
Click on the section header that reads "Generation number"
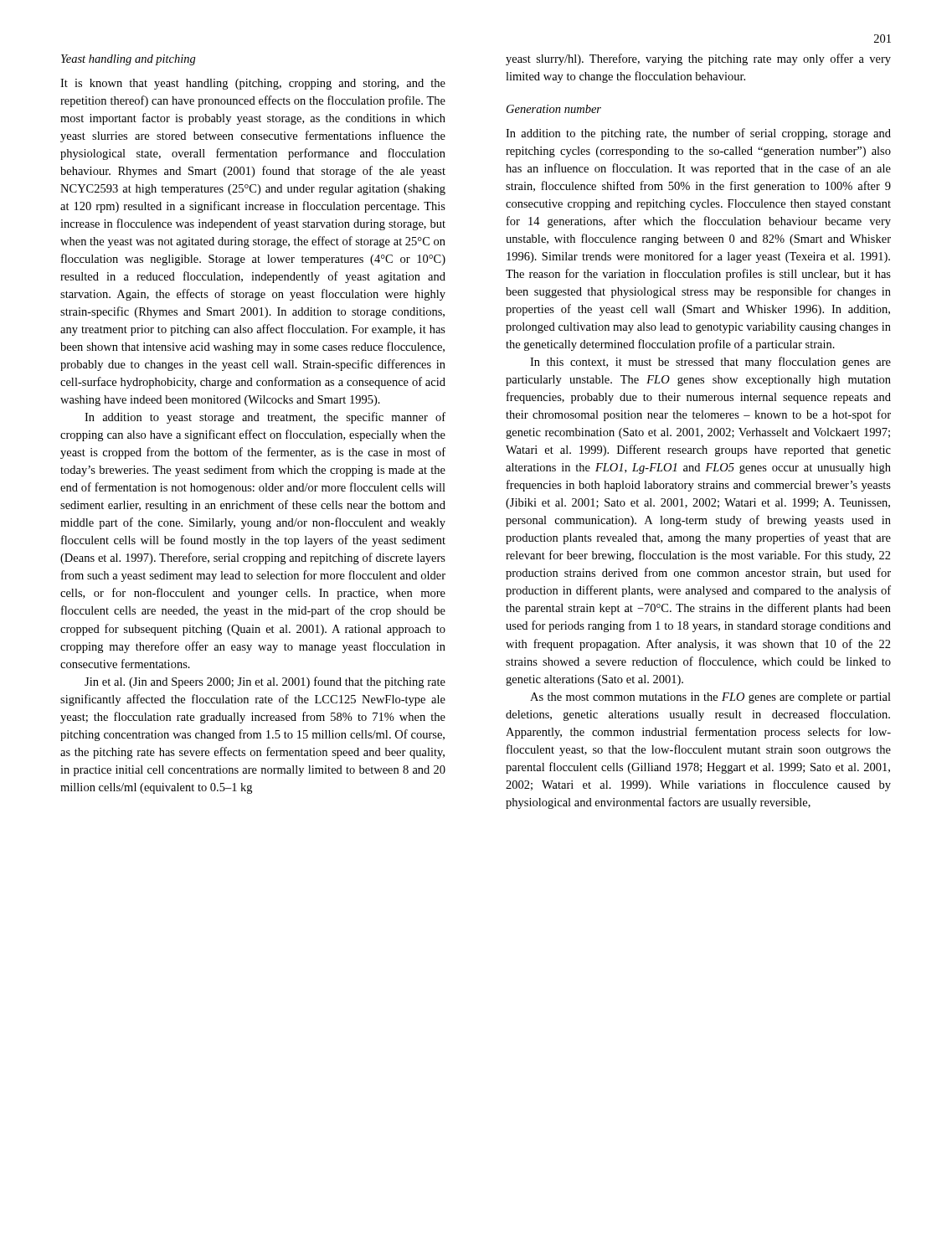[553, 109]
